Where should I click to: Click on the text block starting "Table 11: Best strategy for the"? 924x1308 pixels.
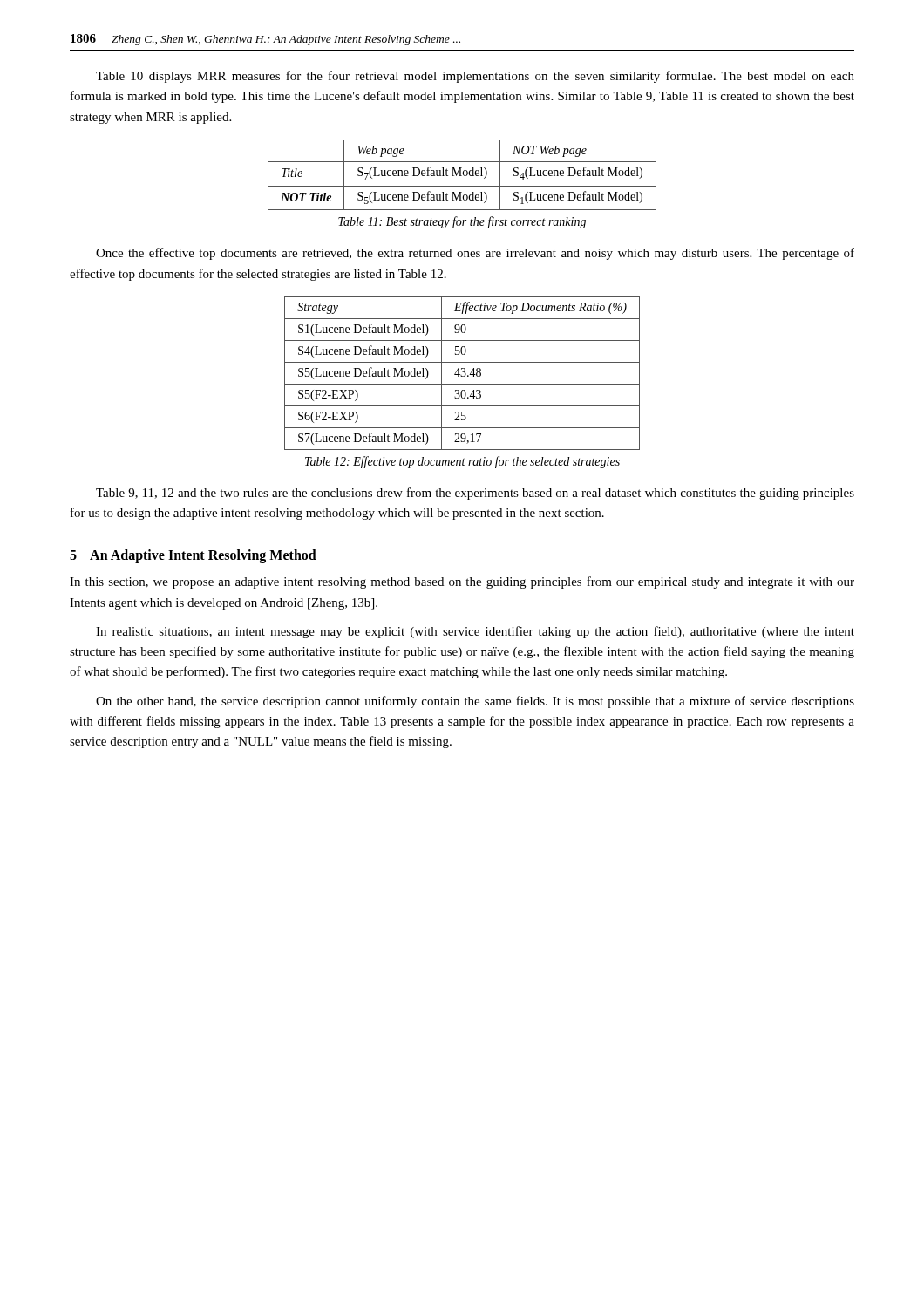point(462,222)
